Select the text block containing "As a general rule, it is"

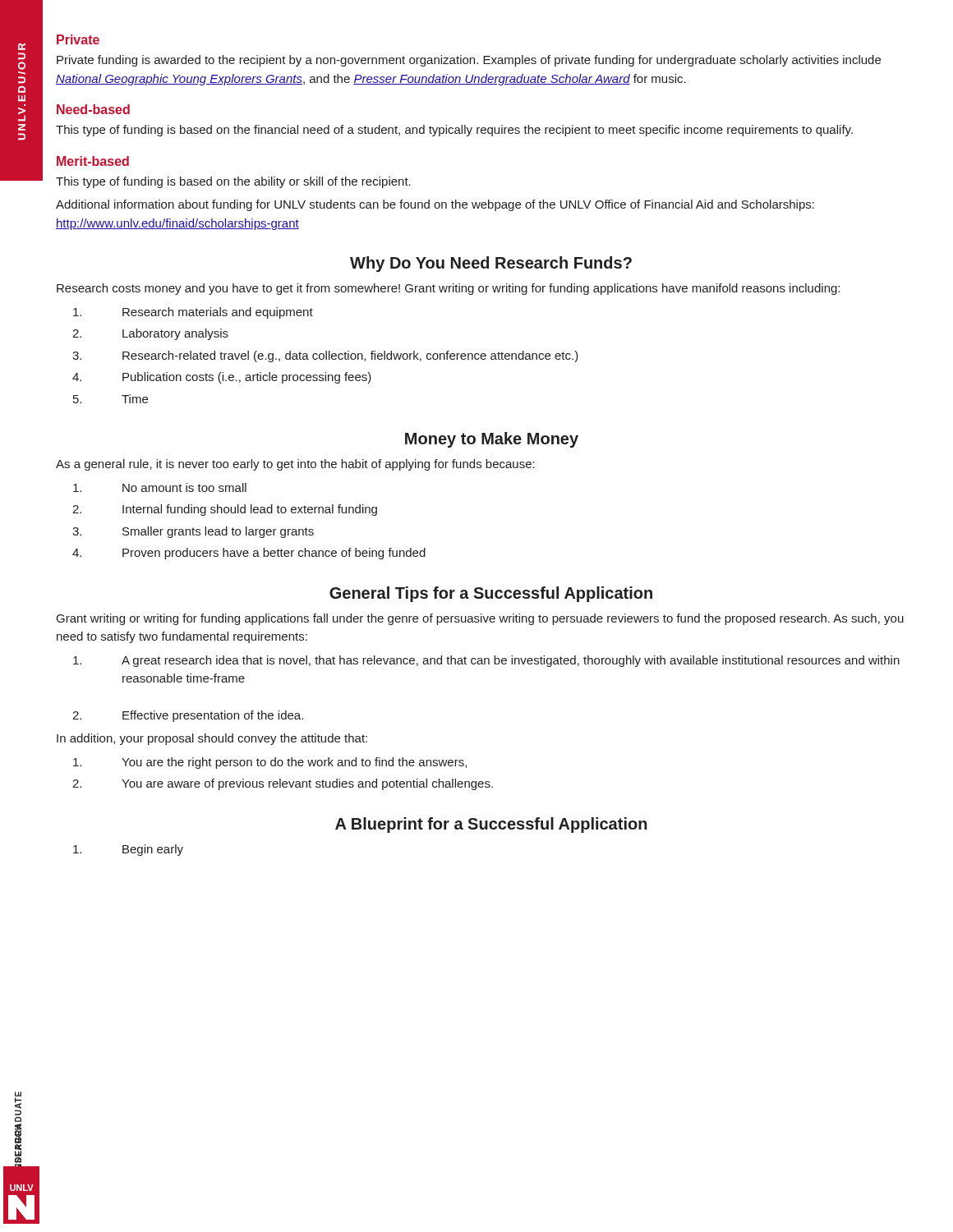tap(296, 464)
